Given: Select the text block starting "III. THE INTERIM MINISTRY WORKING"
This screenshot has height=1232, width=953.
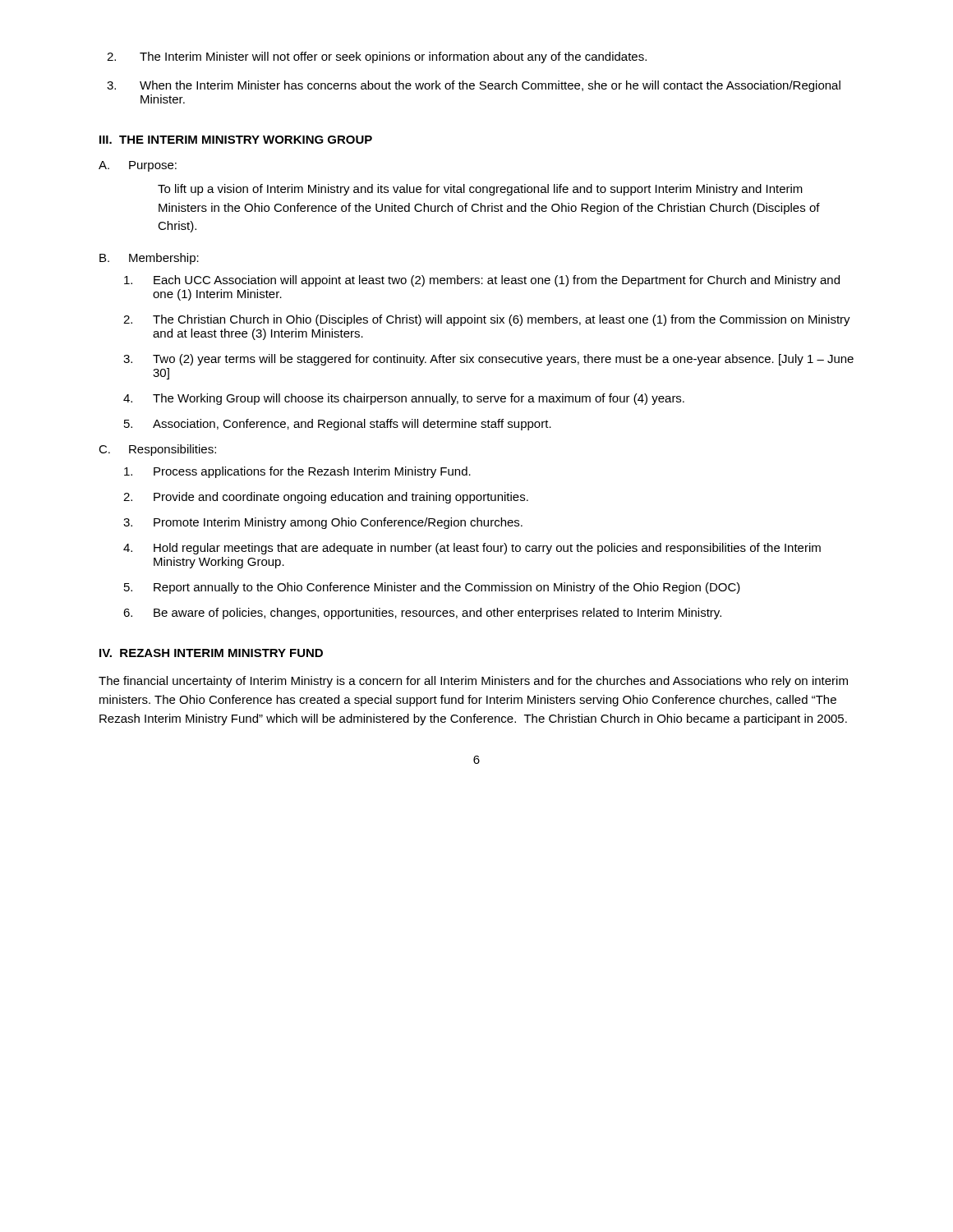Looking at the screenshot, I should tap(235, 139).
